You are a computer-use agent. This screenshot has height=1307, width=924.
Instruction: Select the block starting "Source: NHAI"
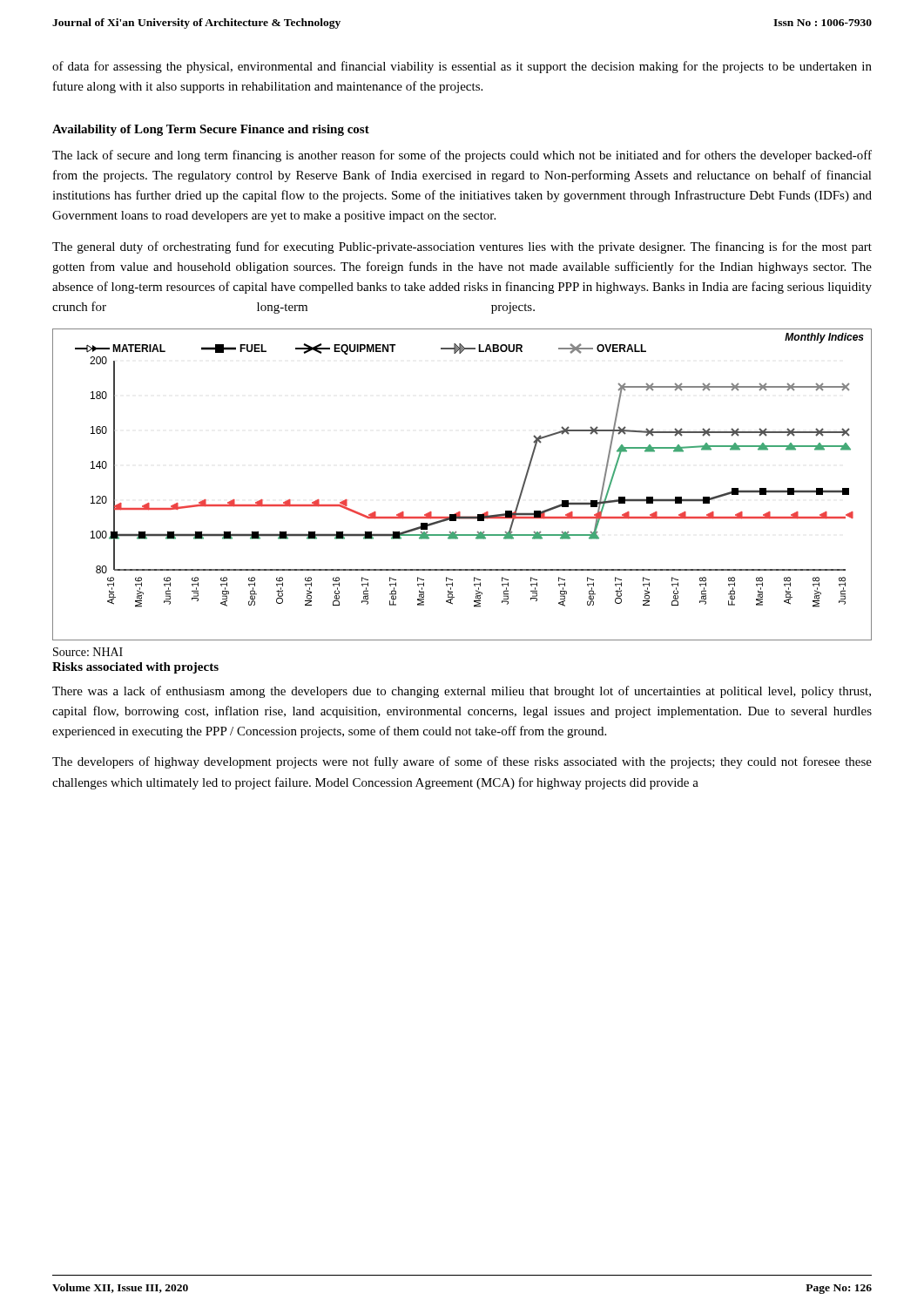(88, 652)
